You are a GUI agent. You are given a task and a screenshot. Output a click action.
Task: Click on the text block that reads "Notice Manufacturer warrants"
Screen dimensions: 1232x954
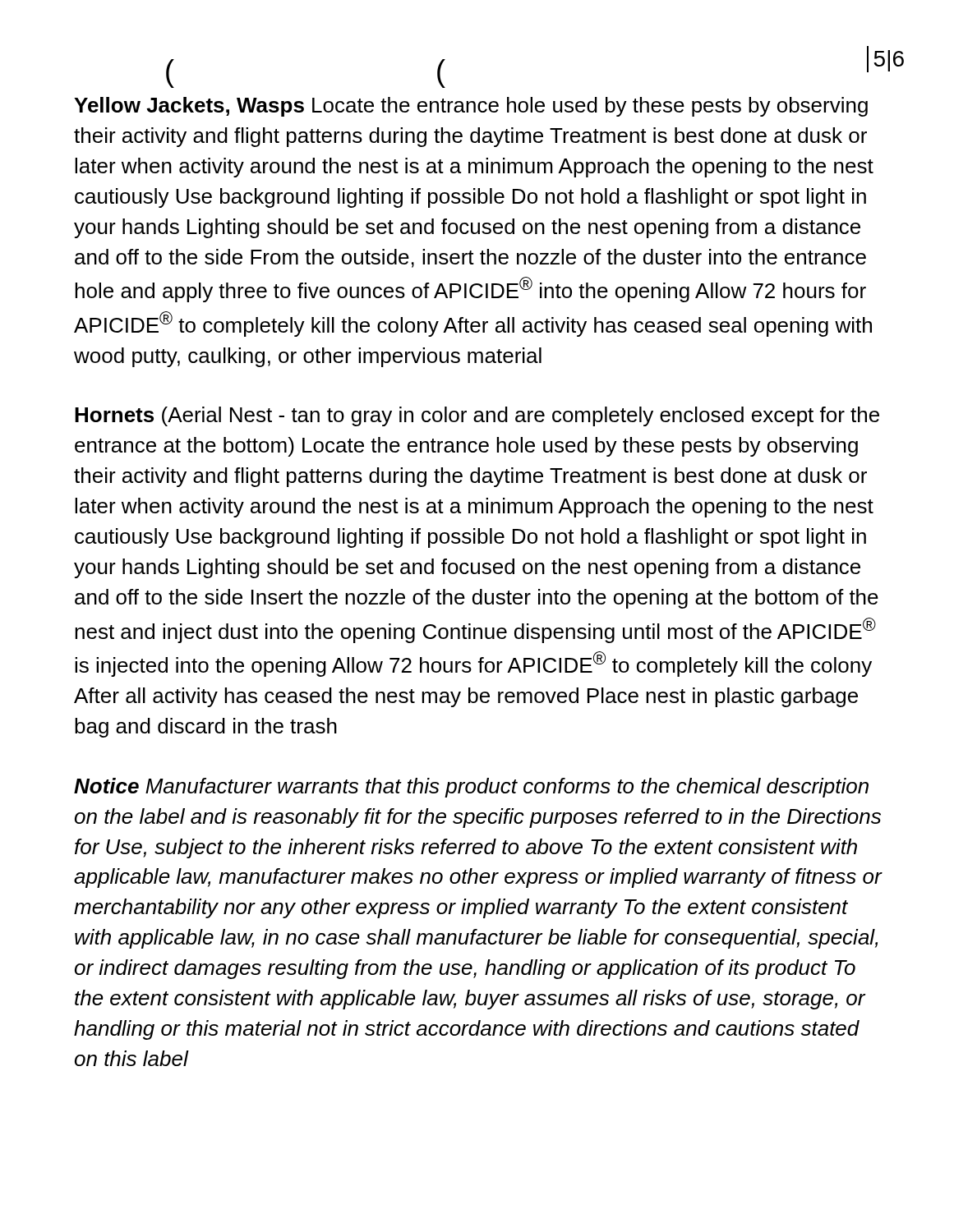tap(478, 922)
